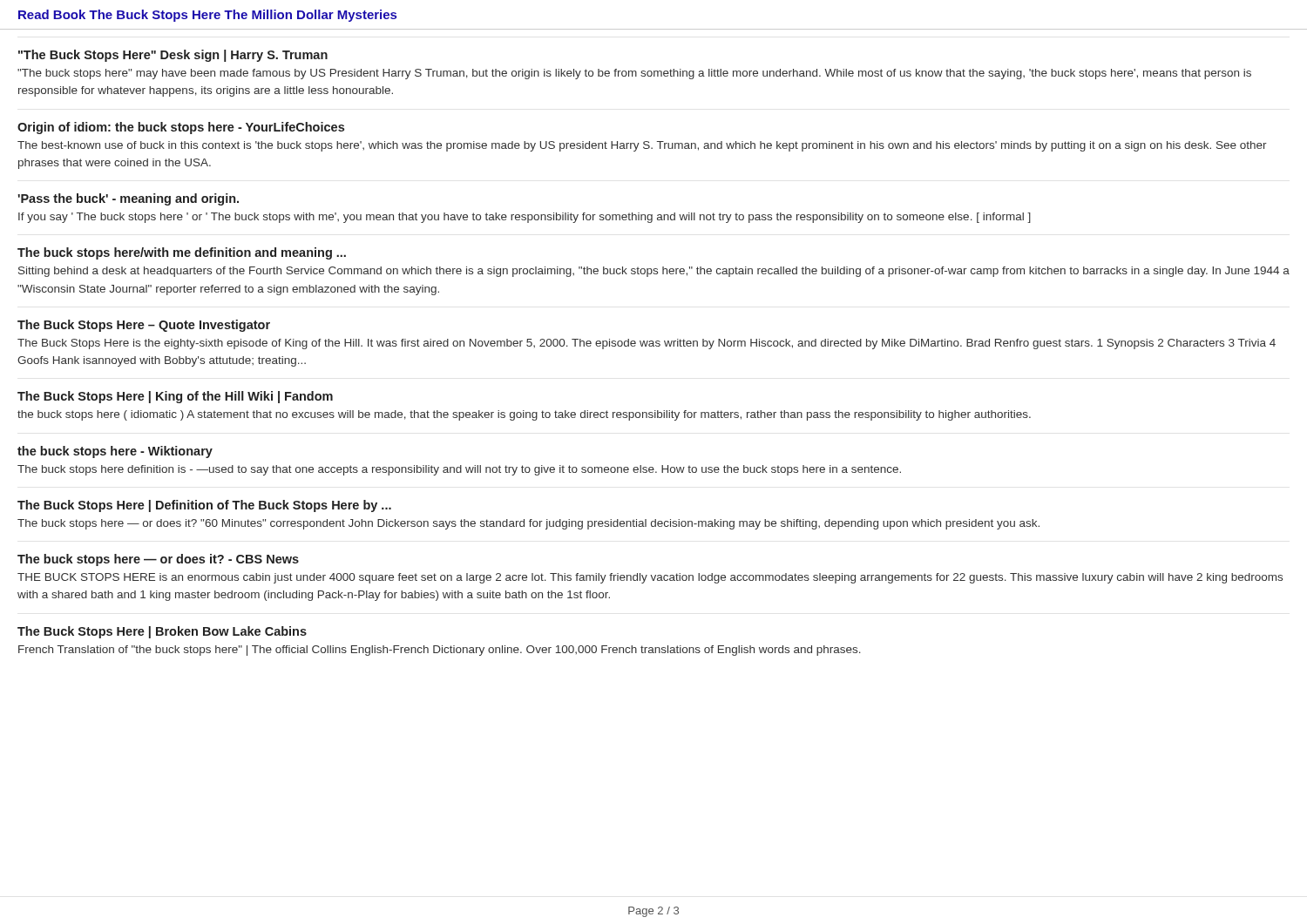This screenshot has width=1307, height=924.
Task: Click on the text block that reads "Sitting behind a desk at headquarters"
Action: tap(653, 279)
